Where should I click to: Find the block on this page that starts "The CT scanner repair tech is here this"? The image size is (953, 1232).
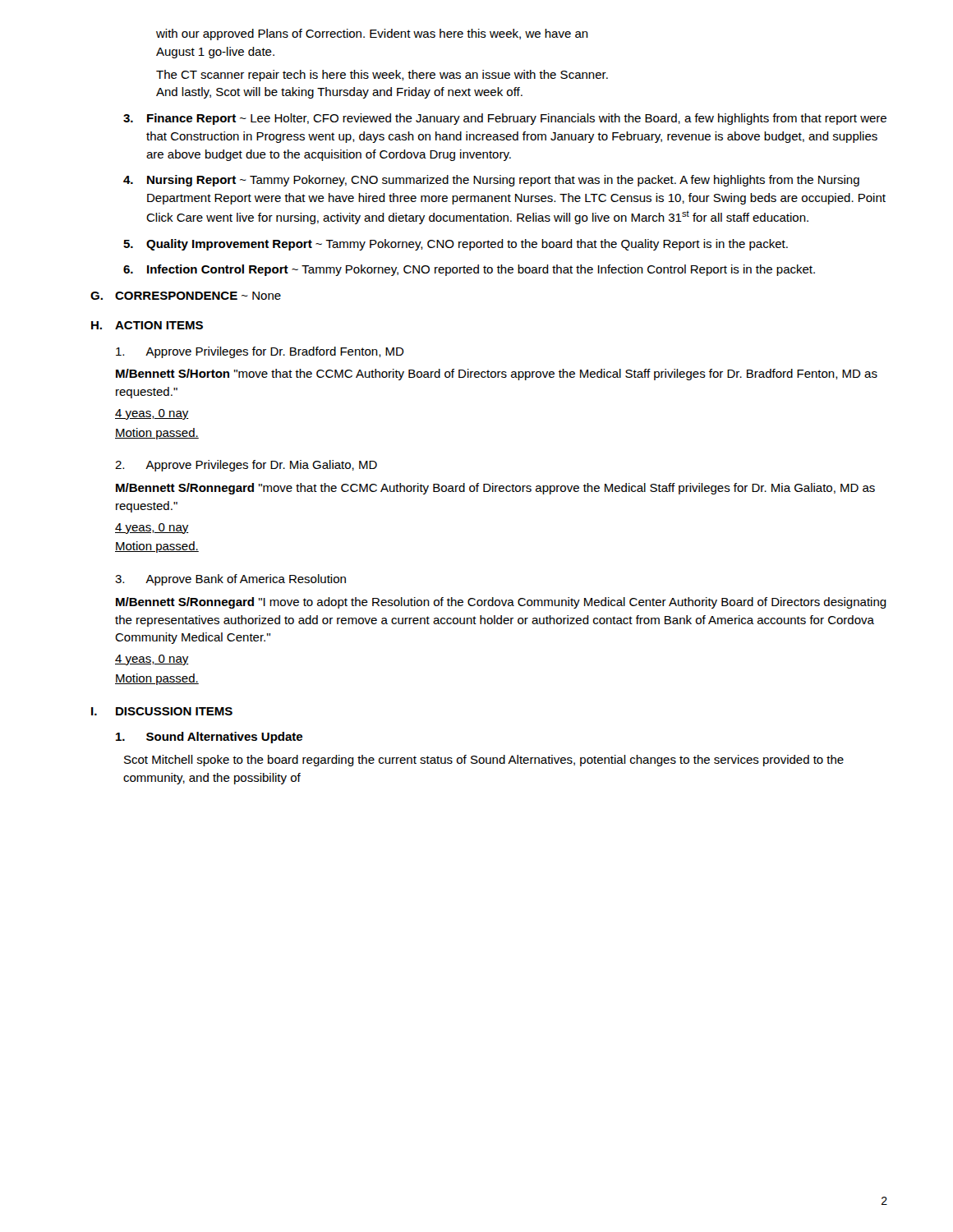tap(382, 83)
